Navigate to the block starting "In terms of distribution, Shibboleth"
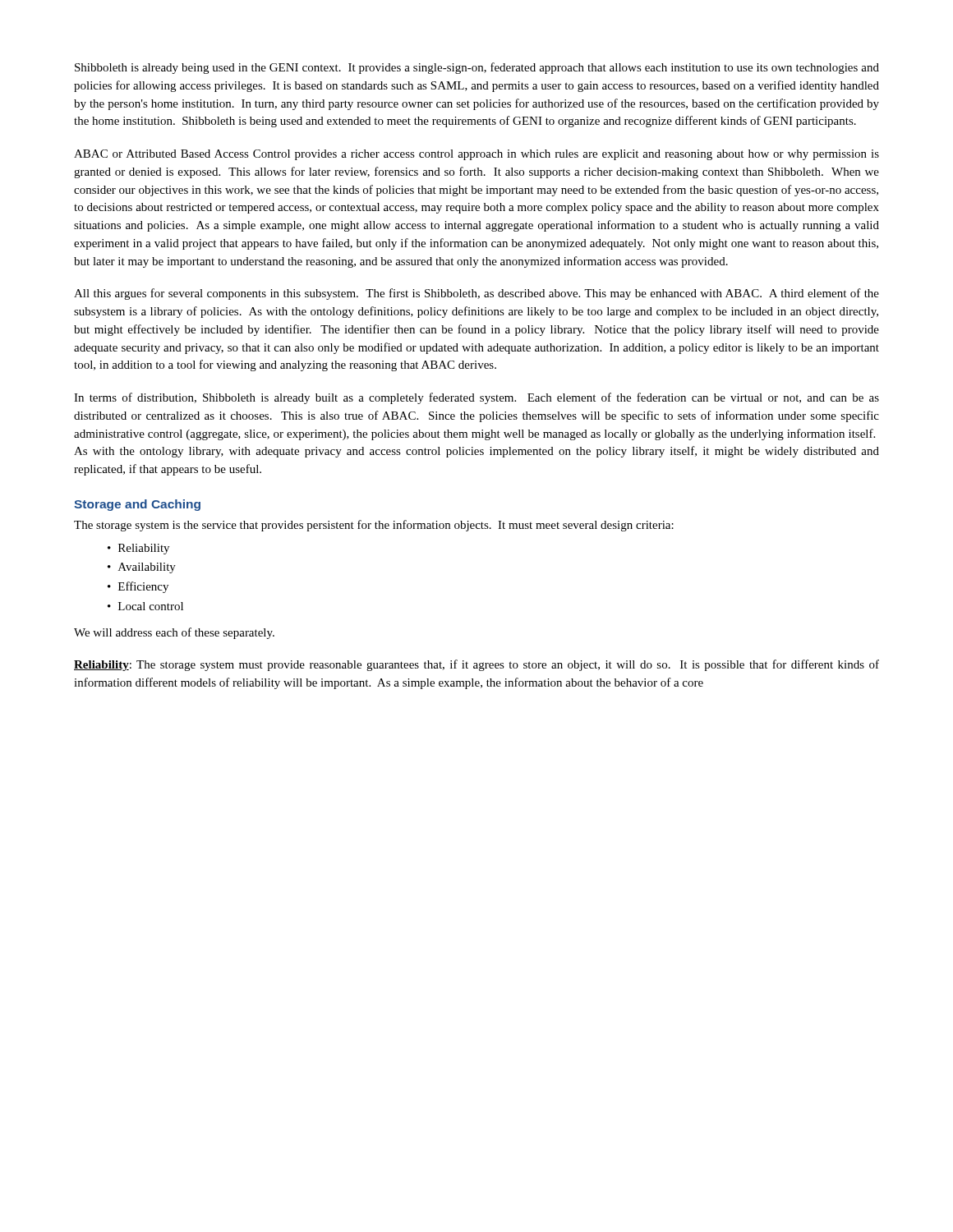This screenshot has height=1232, width=953. pyautogui.click(x=476, y=433)
